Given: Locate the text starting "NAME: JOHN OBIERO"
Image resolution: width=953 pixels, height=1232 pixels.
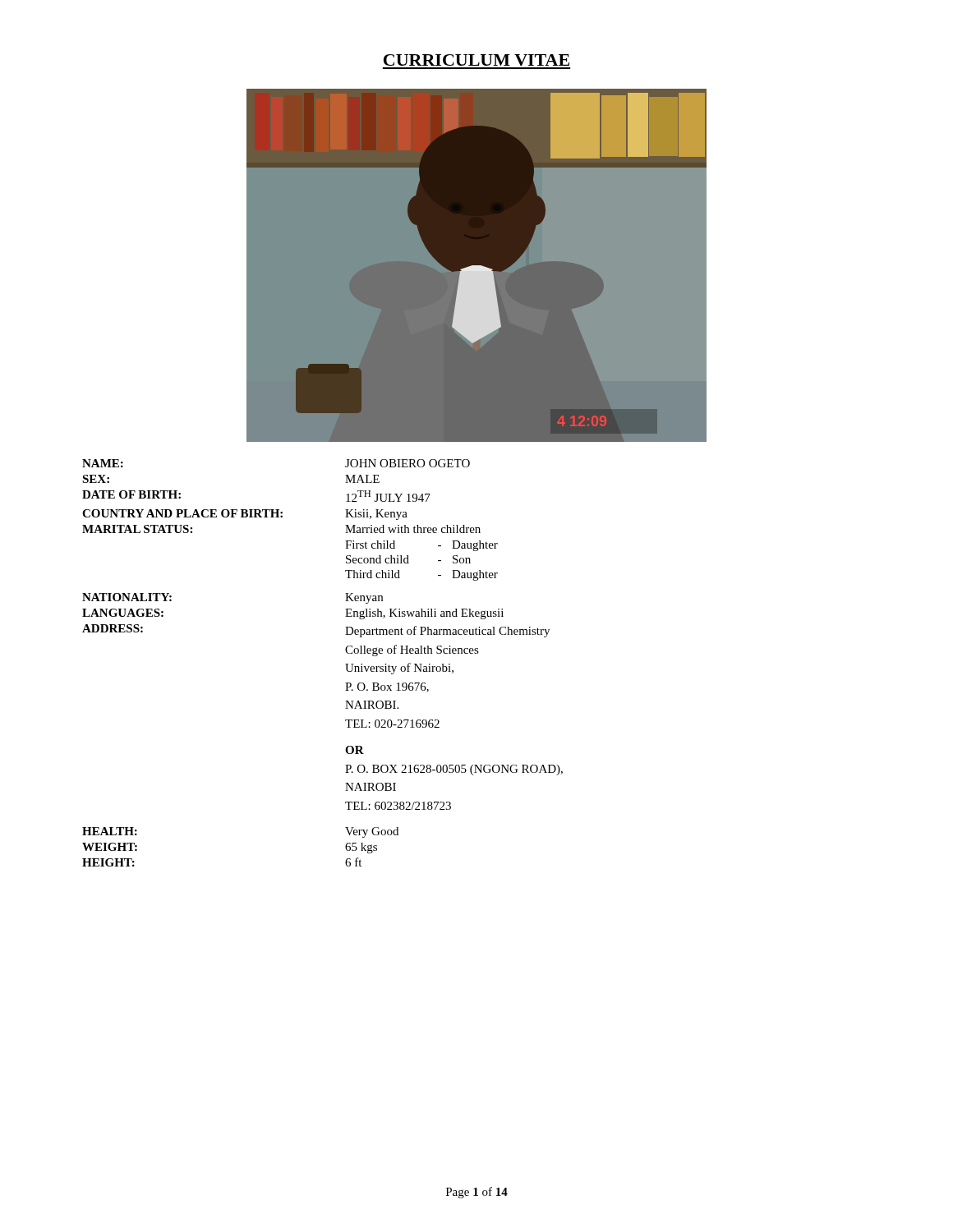Looking at the screenshot, I should (476, 663).
